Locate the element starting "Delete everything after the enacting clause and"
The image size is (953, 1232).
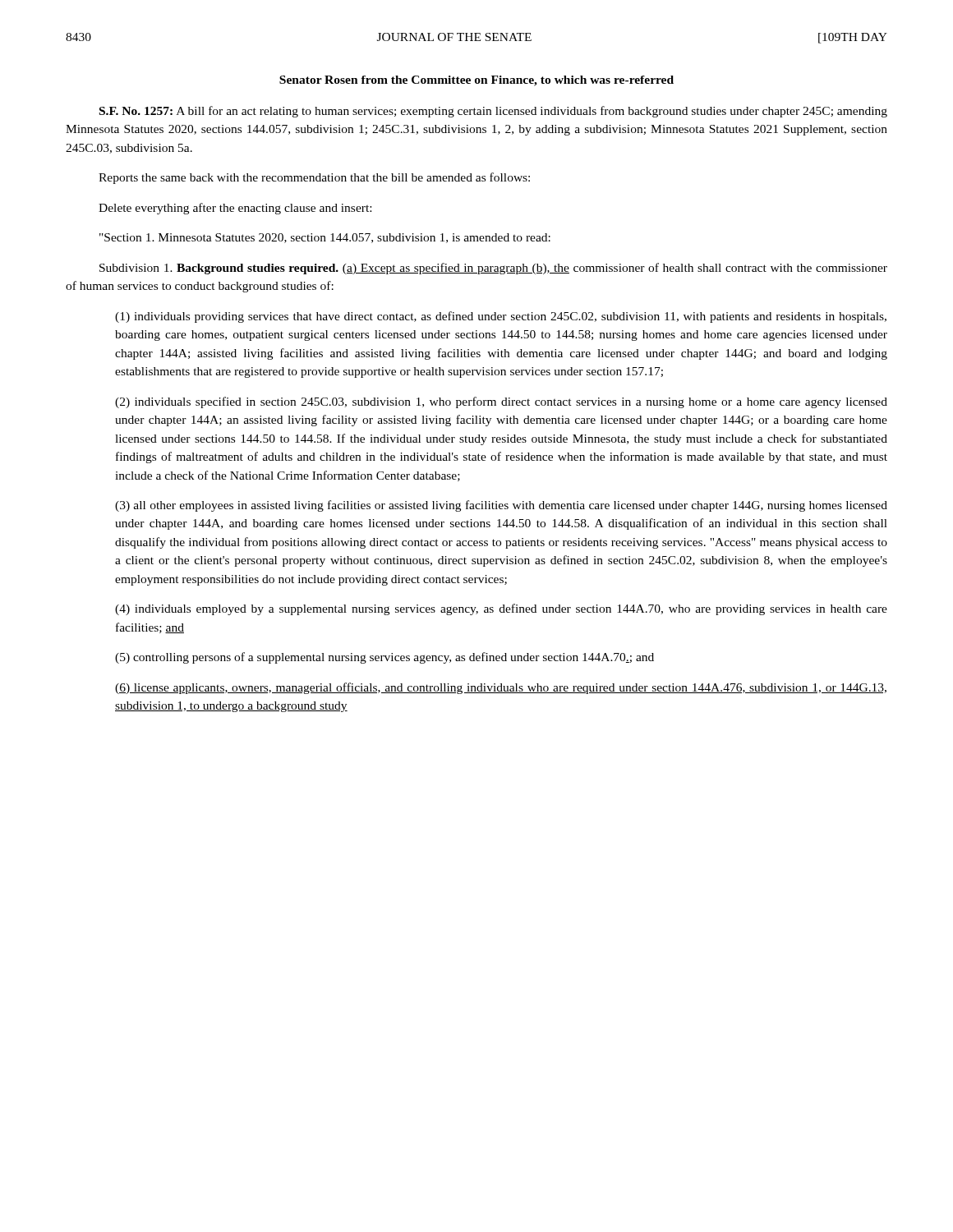point(236,207)
